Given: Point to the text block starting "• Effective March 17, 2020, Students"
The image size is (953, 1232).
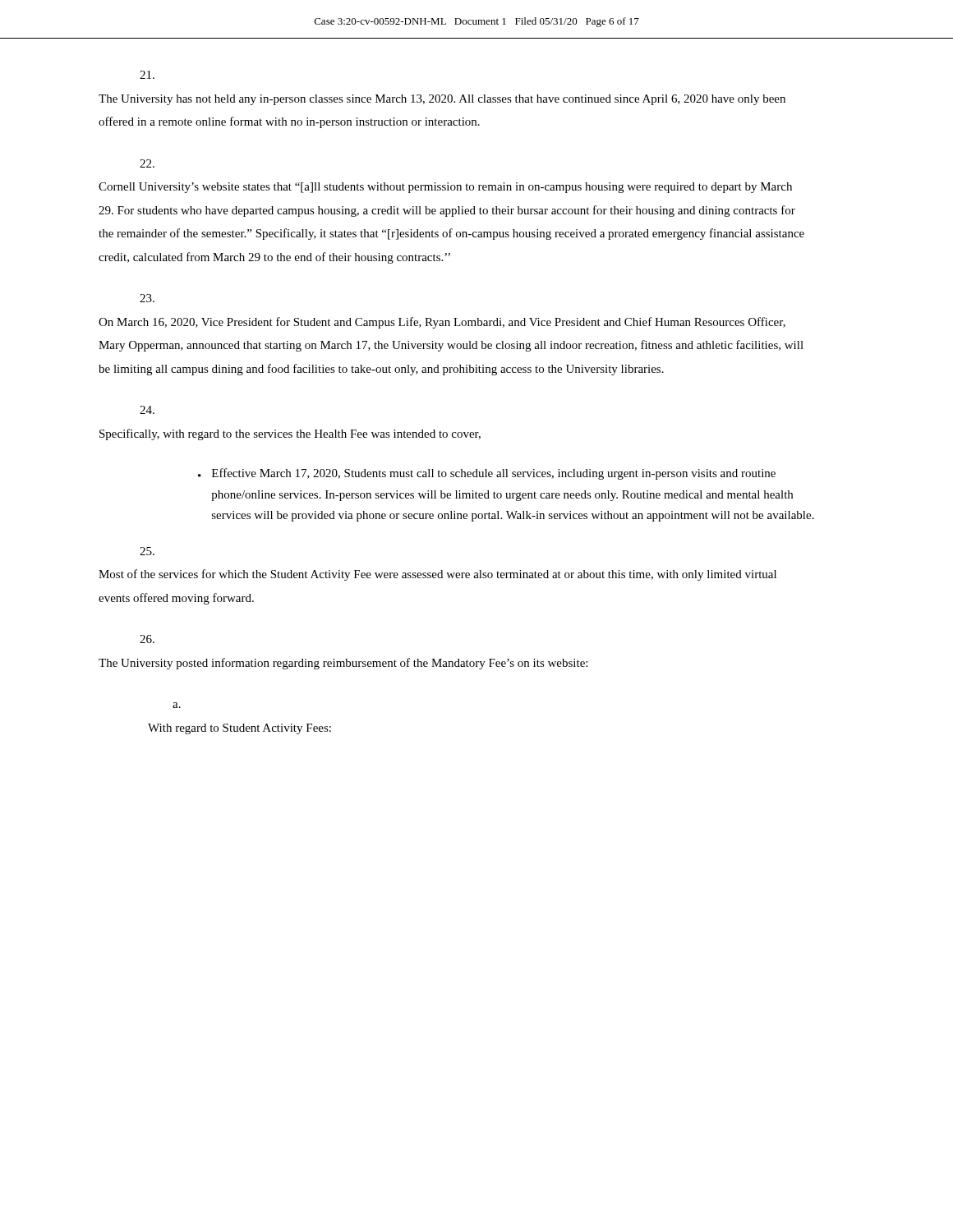Looking at the screenshot, I should (x=509, y=495).
